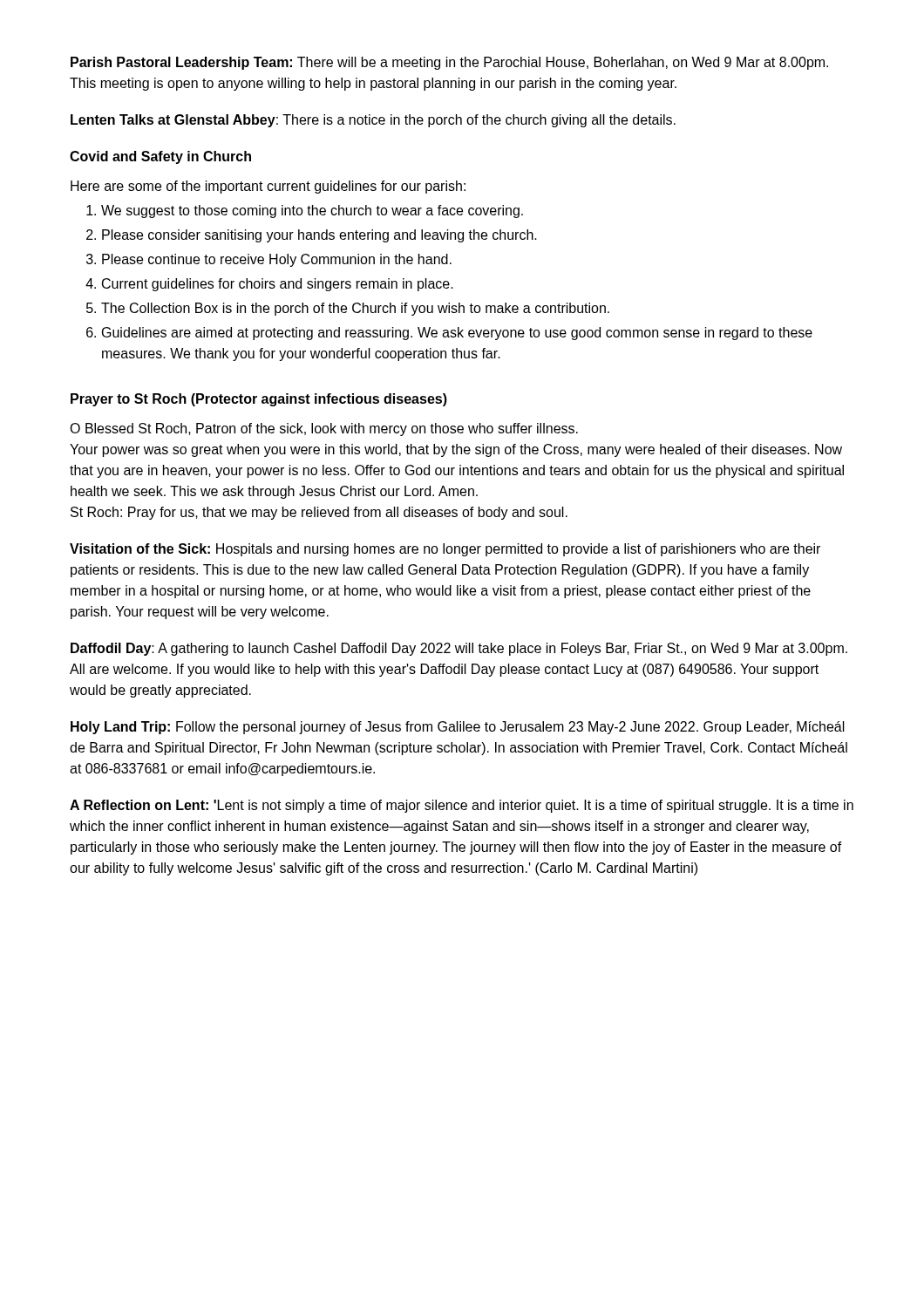924x1308 pixels.
Task: Find the block starting "Parish Pastoral Leadership Team: There will"
Action: pyautogui.click(x=462, y=73)
